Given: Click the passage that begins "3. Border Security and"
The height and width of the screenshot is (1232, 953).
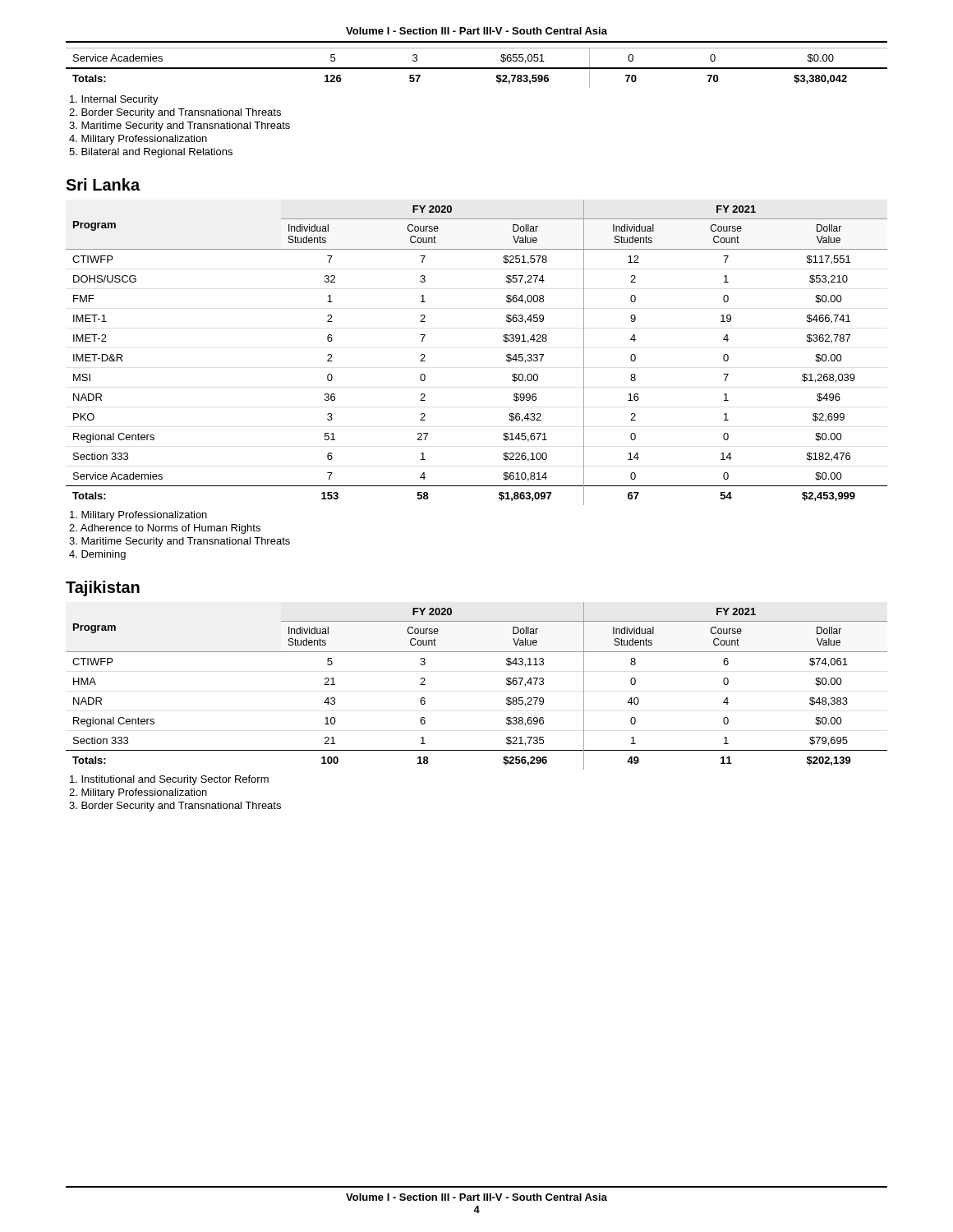Looking at the screenshot, I should coord(175,805).
